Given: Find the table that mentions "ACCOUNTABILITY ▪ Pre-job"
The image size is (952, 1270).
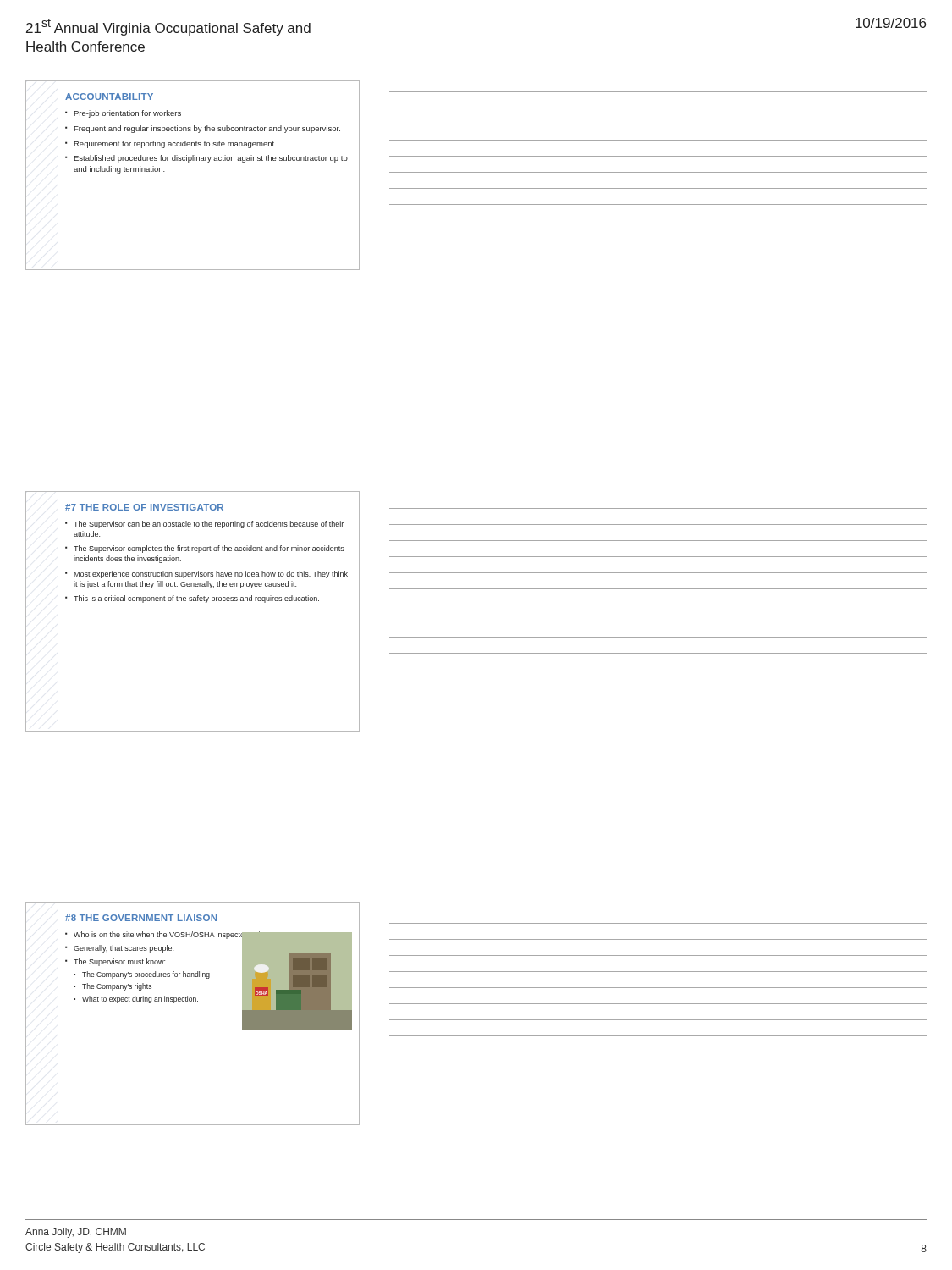Looking at the screenshot, I should click(193, 175).
